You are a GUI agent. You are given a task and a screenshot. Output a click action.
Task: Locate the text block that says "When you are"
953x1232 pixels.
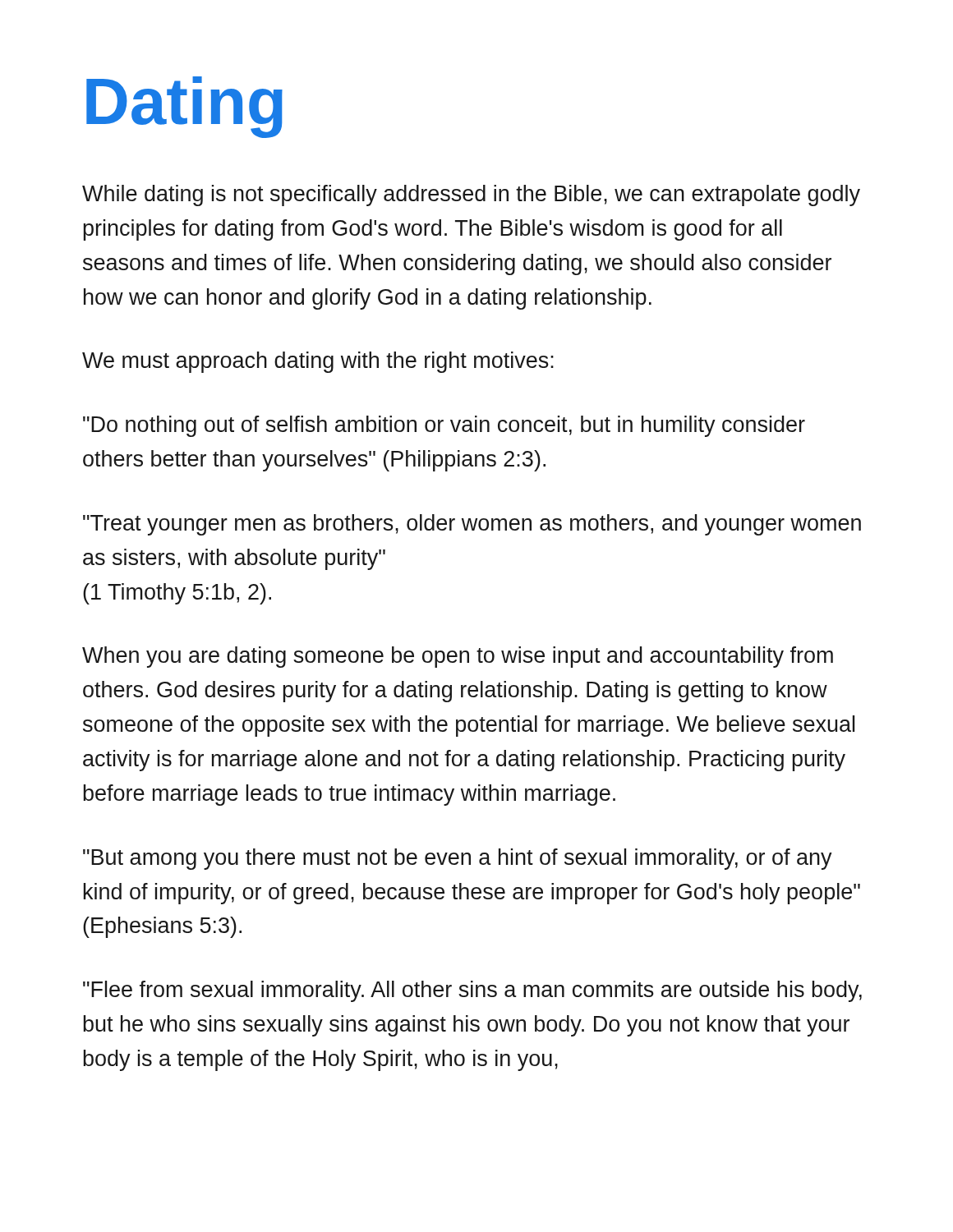pos(469,725)
